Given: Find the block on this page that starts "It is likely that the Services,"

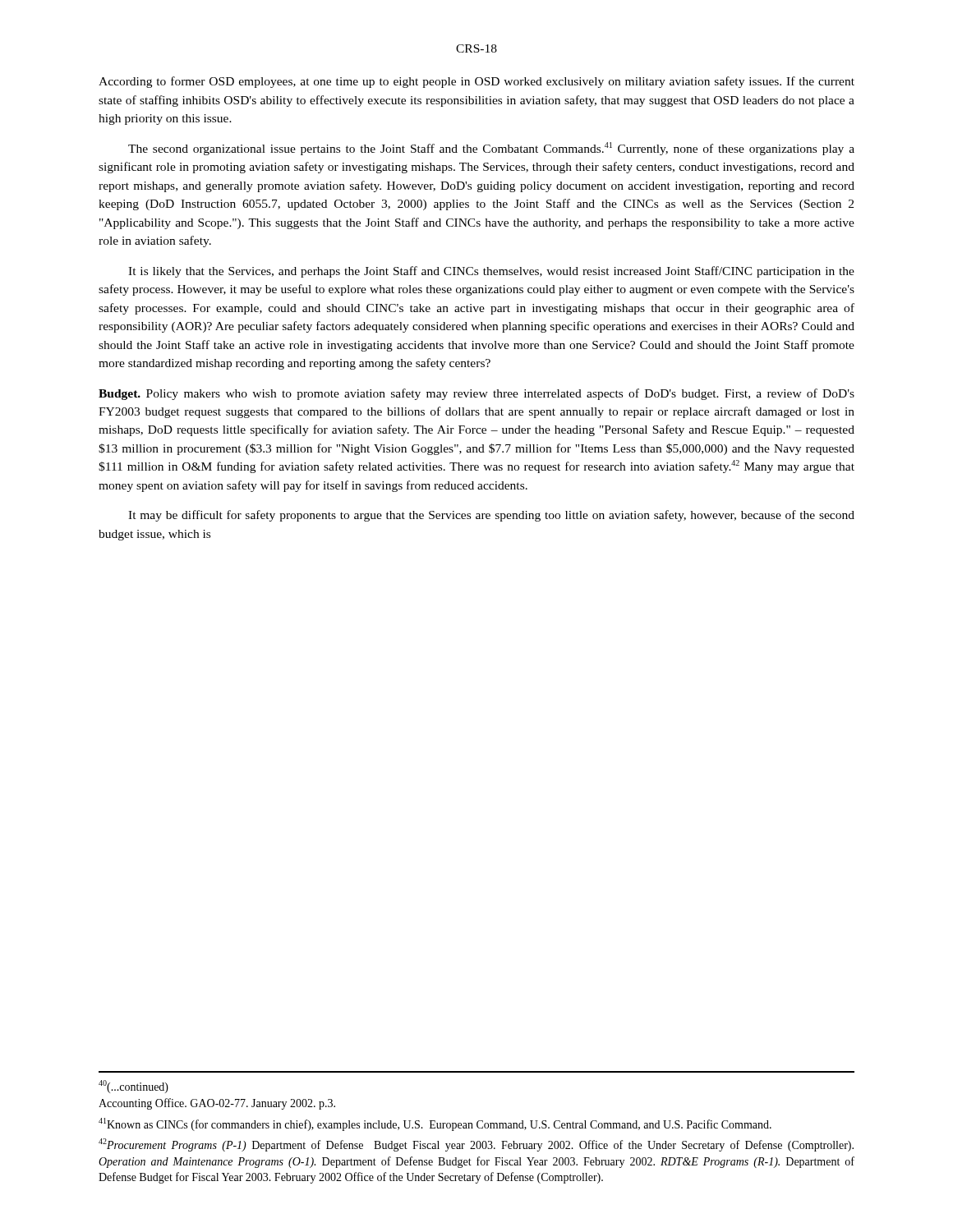Looking at the screenshot, I should (476, 317).
